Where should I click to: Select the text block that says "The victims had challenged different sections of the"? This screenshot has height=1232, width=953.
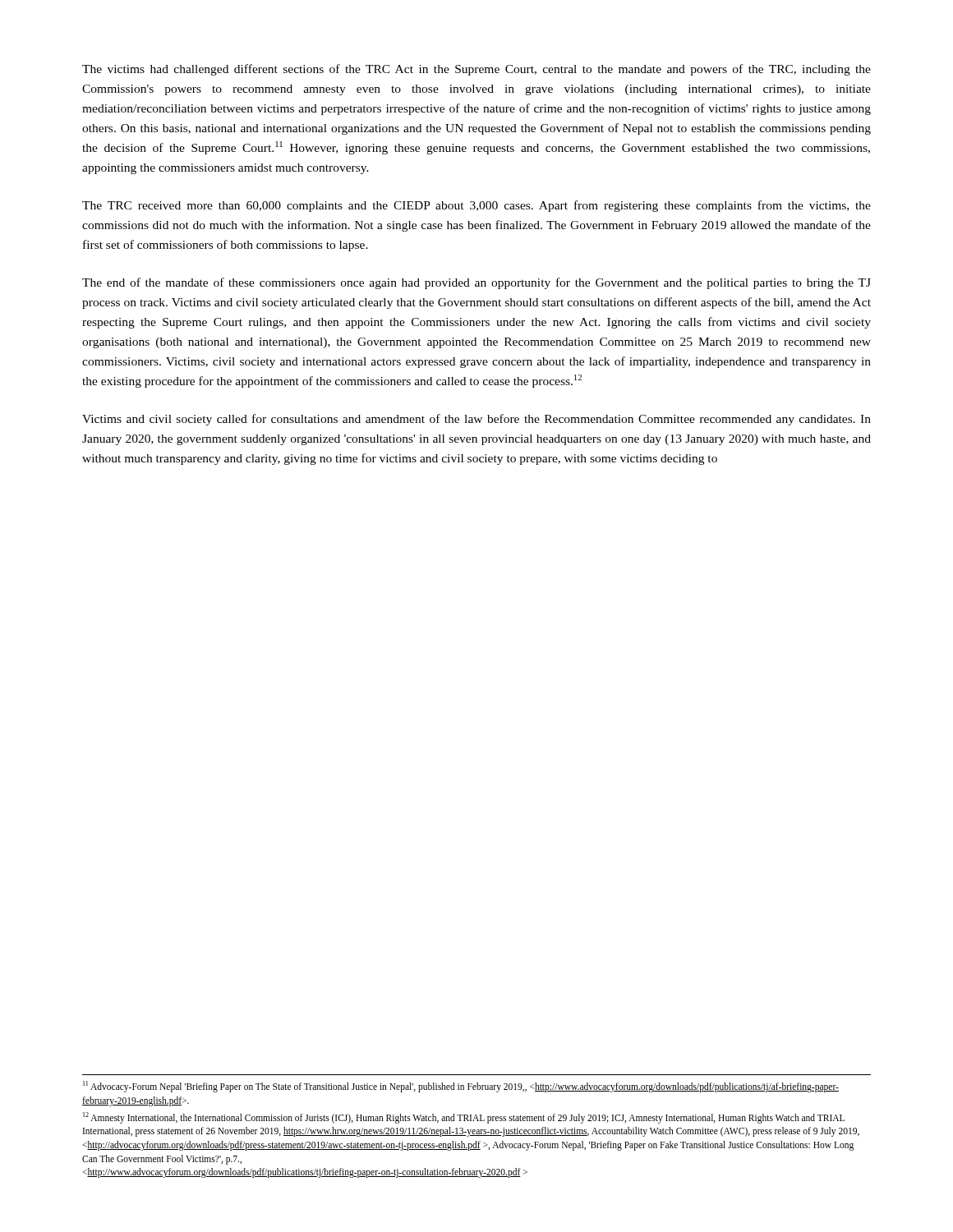(476, 118)
